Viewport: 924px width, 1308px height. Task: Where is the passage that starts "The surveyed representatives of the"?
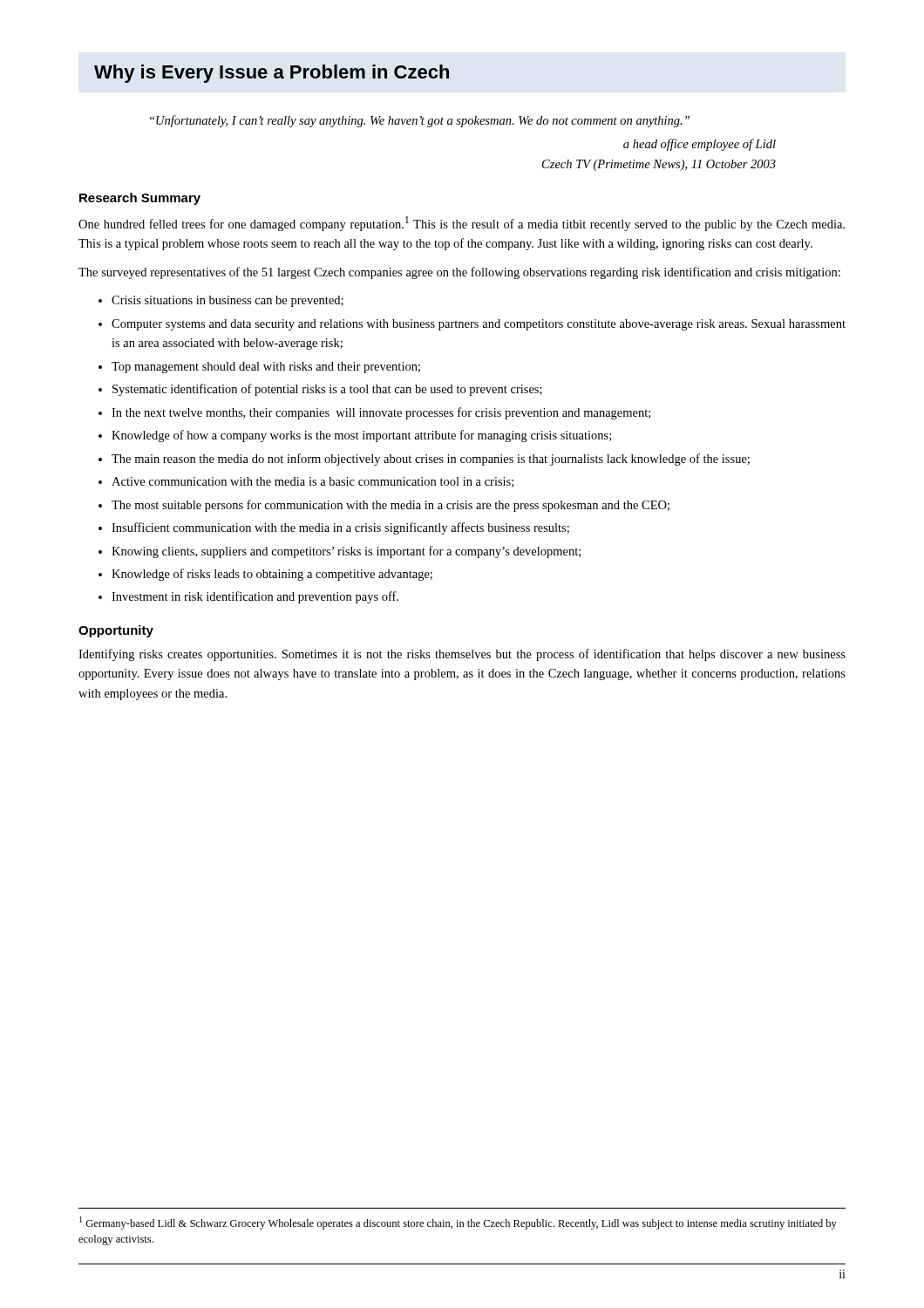tap(460, 272)
